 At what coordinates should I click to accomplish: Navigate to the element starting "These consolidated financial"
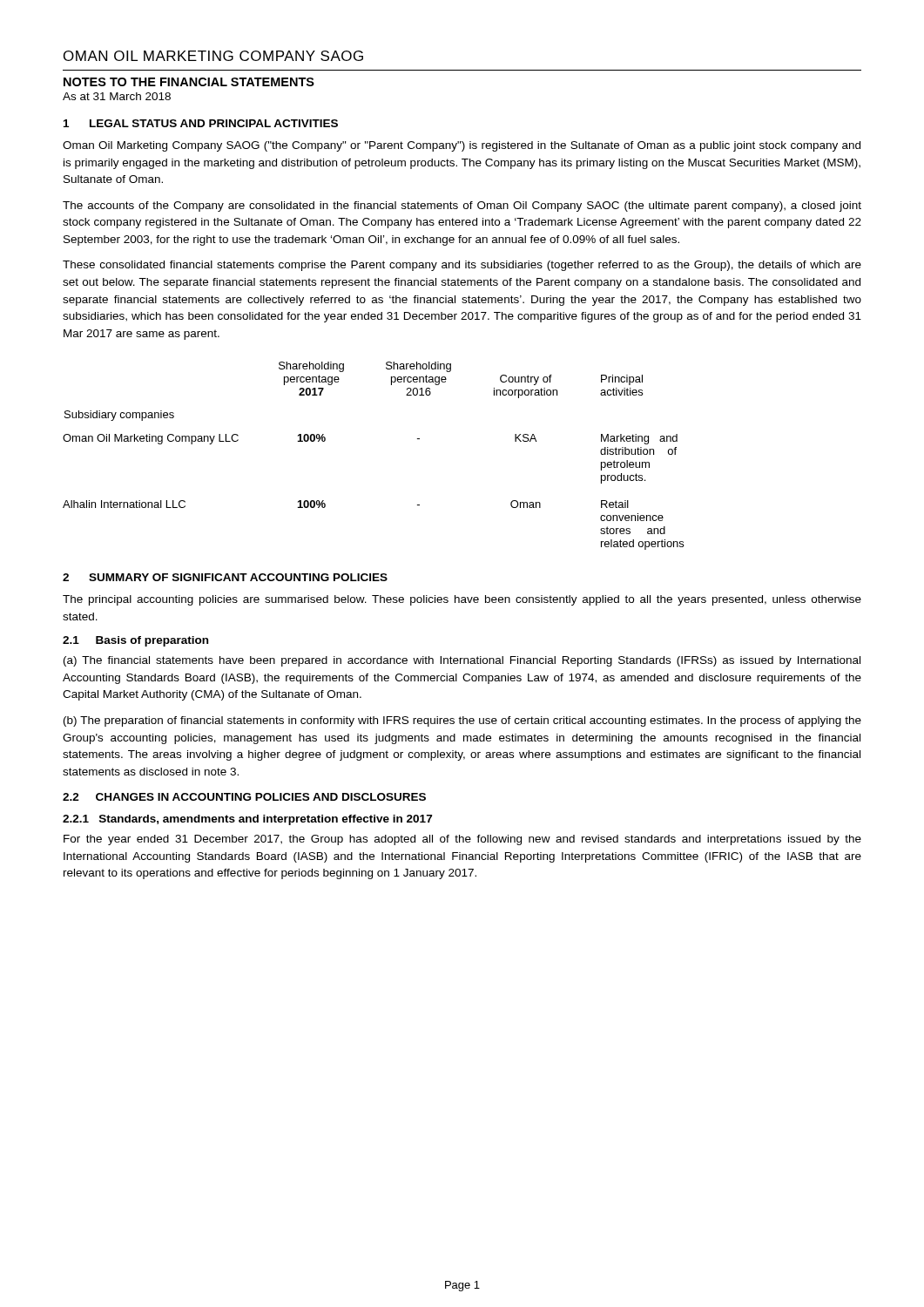(x=462, y=299)
